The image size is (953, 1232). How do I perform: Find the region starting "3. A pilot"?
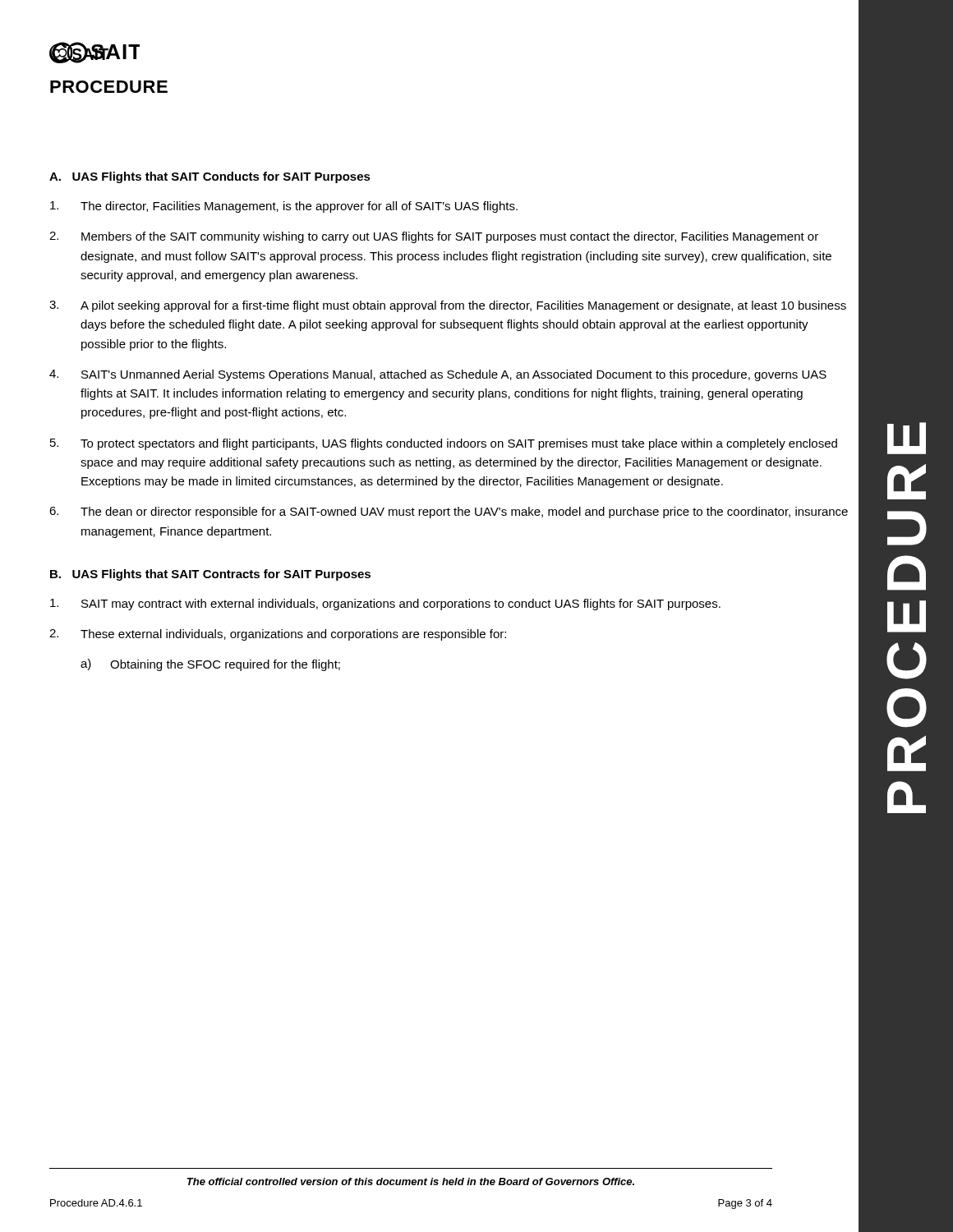(452, 324)
